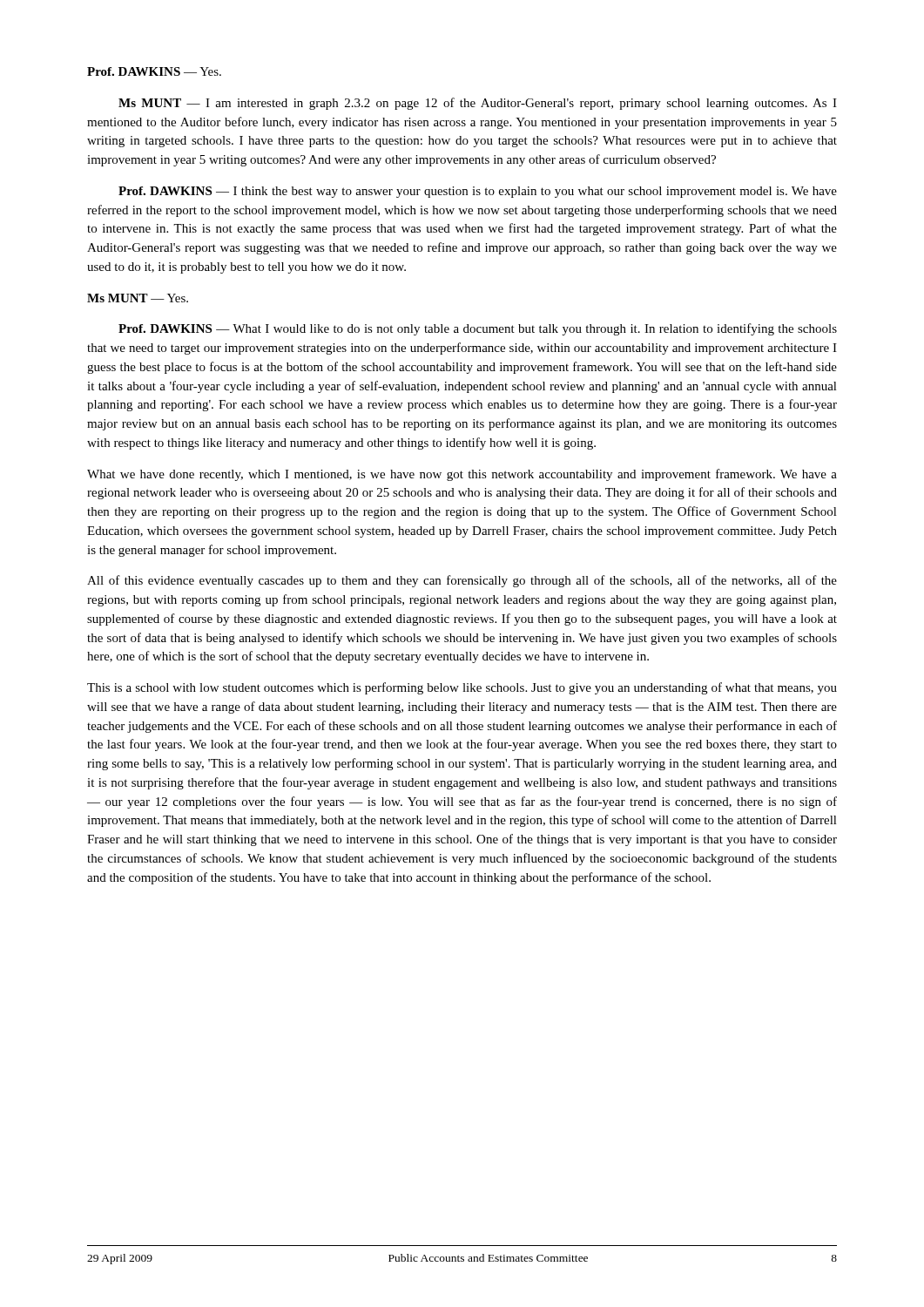Point to the text starting "Prof. DAWKINS — Yes."
Viewport: 924px width, 1307px height.
click(x=154, y=71)
